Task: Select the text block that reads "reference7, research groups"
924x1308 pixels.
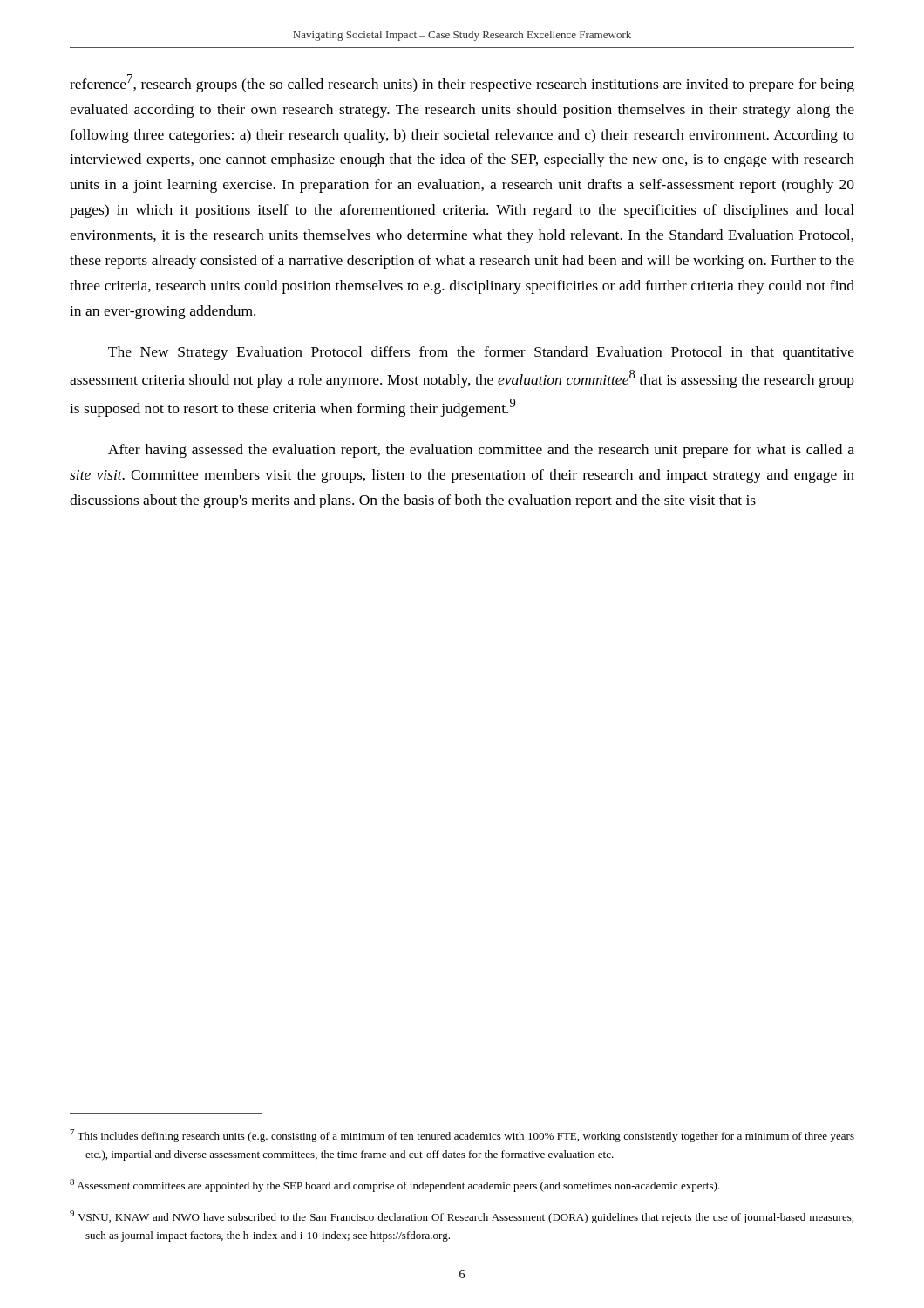Action: pyautogui.click(x=462, y=195)
